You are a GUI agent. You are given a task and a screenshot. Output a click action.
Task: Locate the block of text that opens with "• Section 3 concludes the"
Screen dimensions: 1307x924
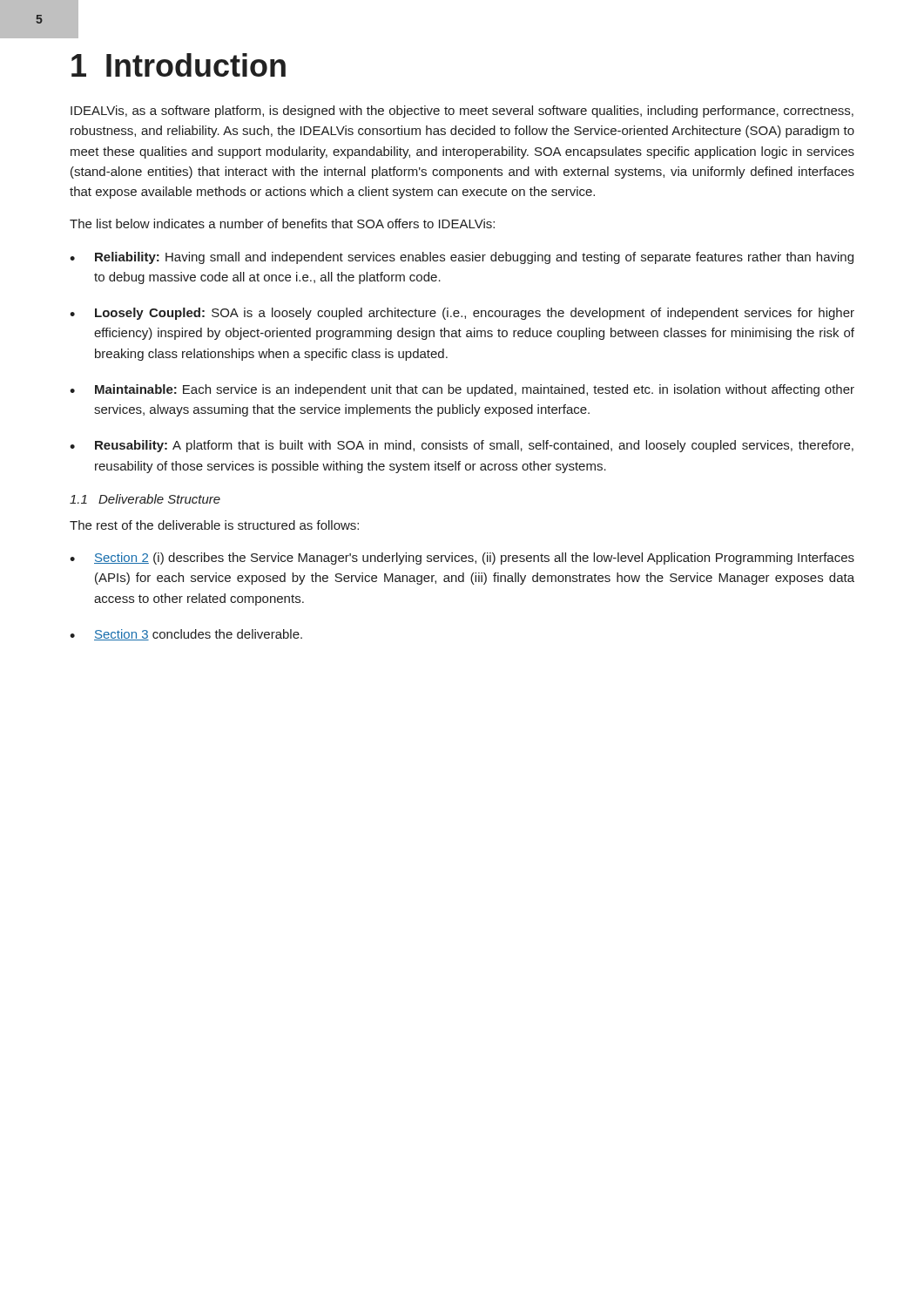coord(186,635)
